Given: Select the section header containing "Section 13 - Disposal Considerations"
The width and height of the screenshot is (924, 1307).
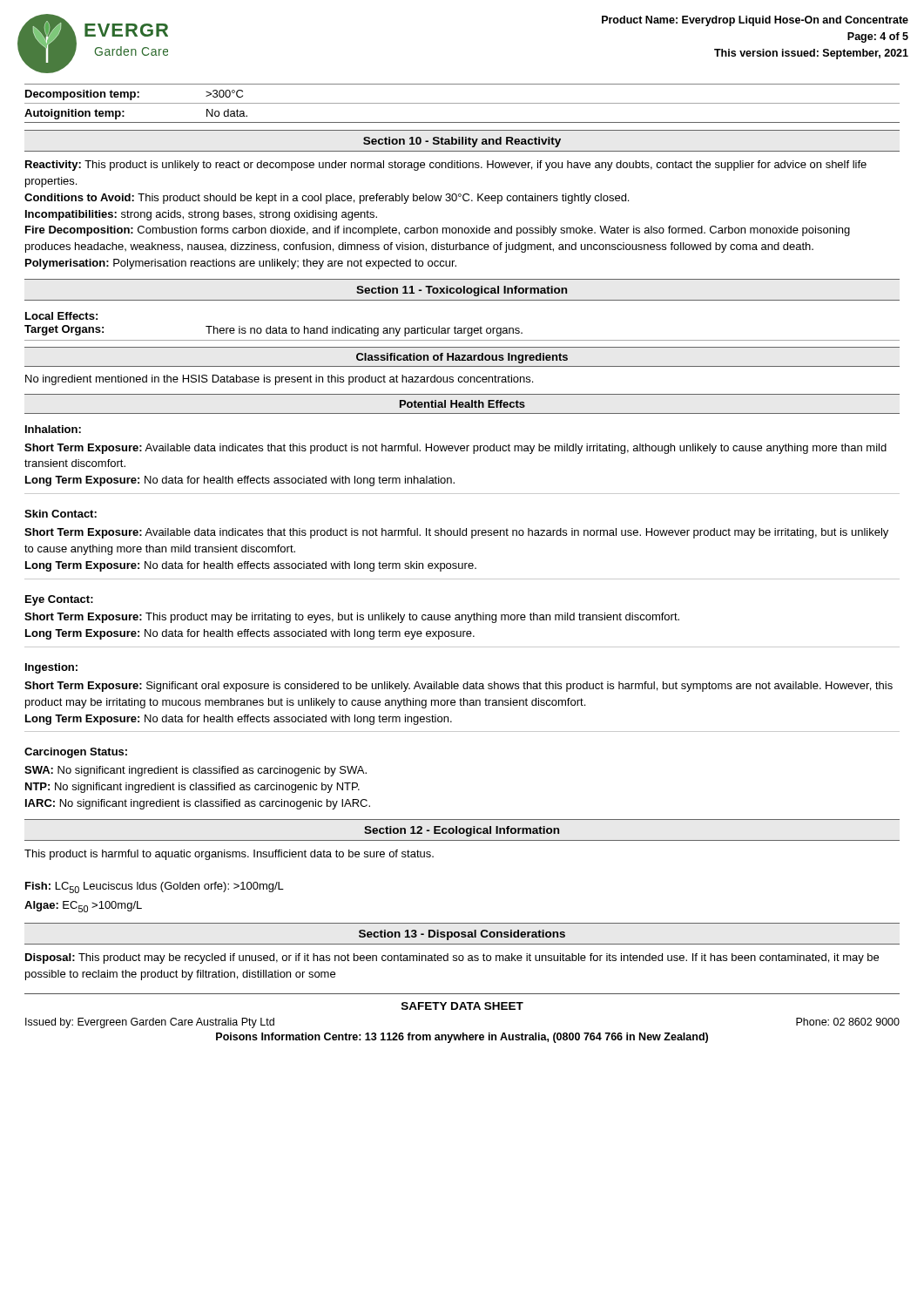Looking at the screenshot, I should (462, 934).
